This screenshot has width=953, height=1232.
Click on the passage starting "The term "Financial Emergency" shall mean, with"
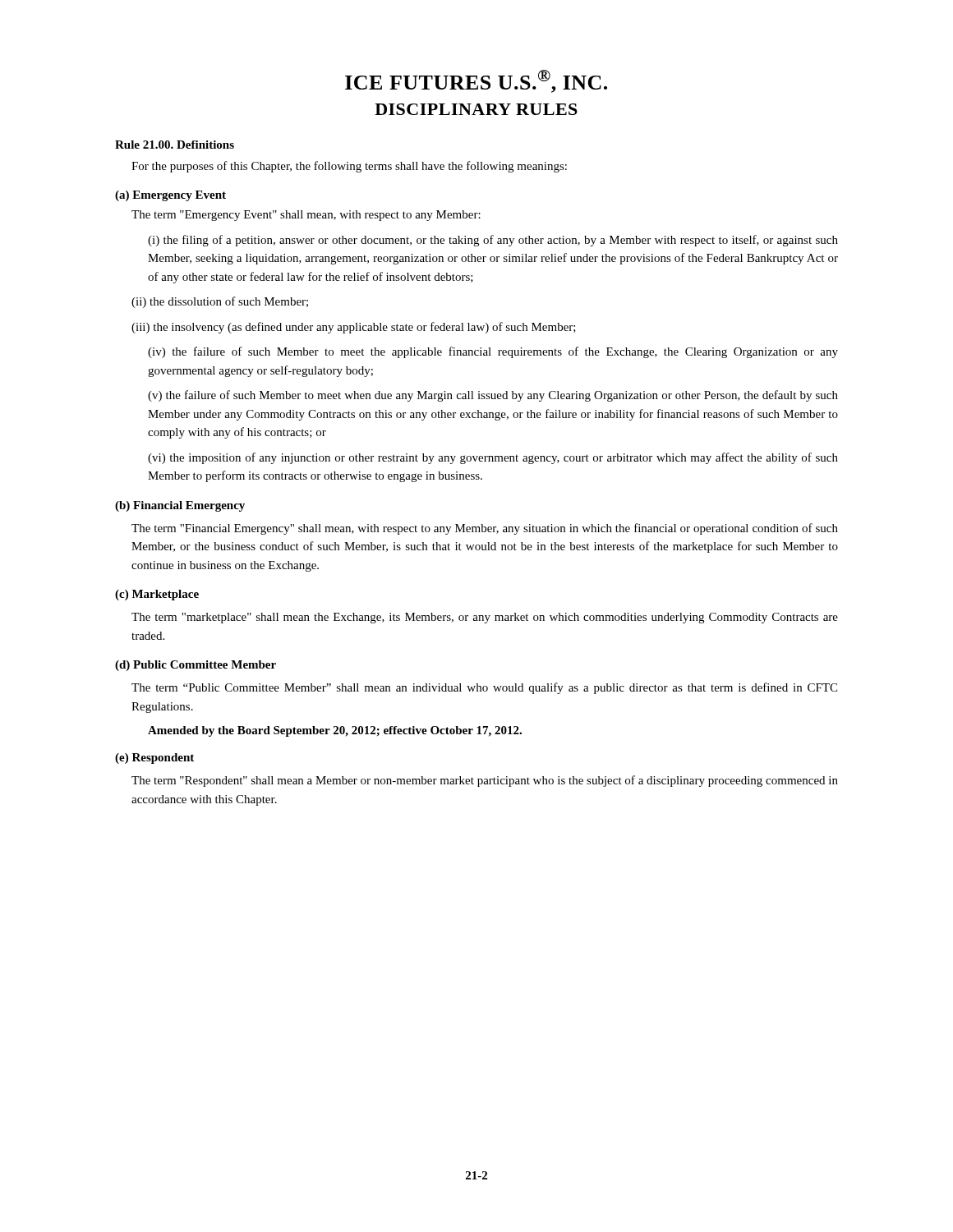pyautogui.click(x=485, y=546)
